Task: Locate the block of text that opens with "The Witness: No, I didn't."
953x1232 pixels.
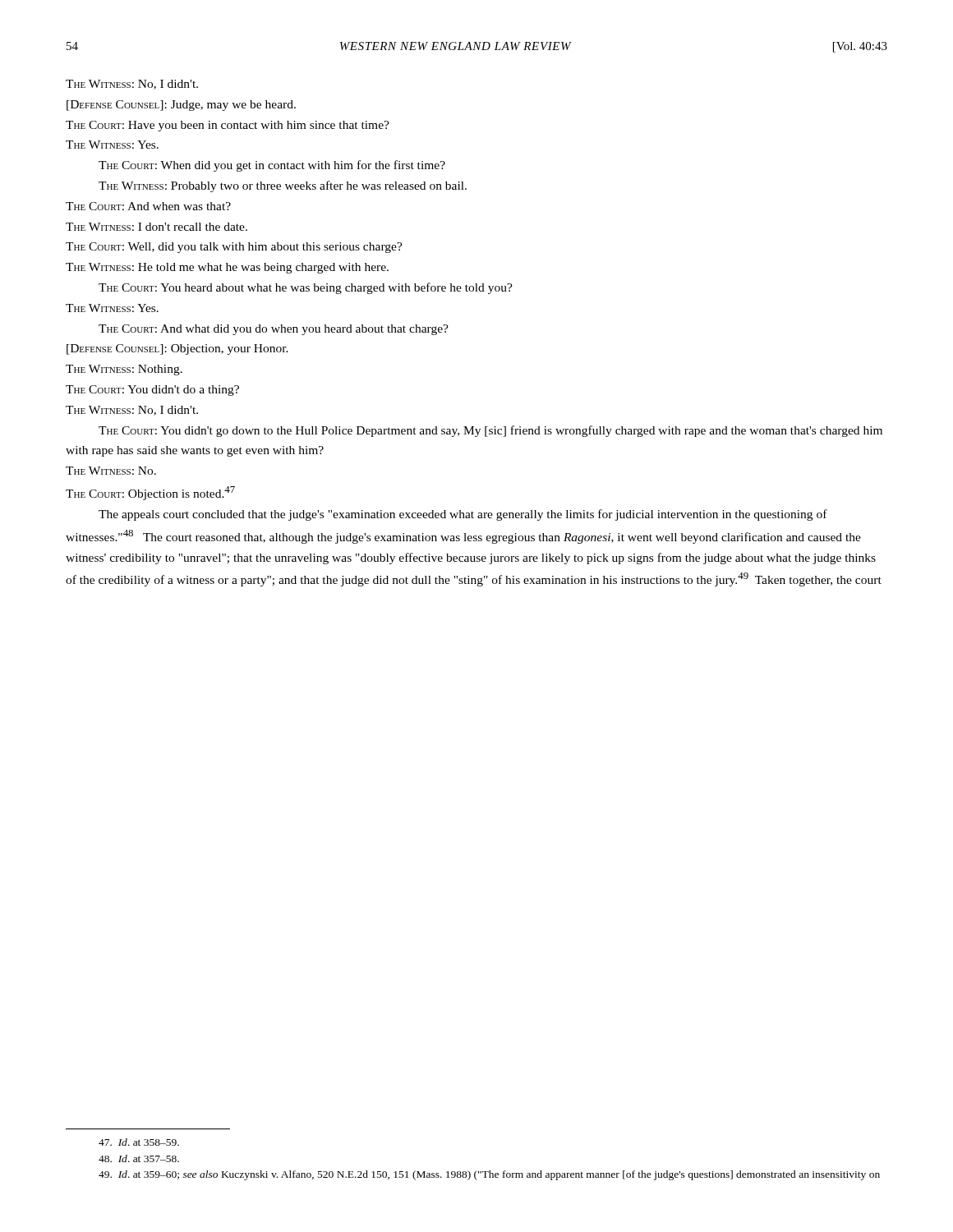Action: (132, 85)
